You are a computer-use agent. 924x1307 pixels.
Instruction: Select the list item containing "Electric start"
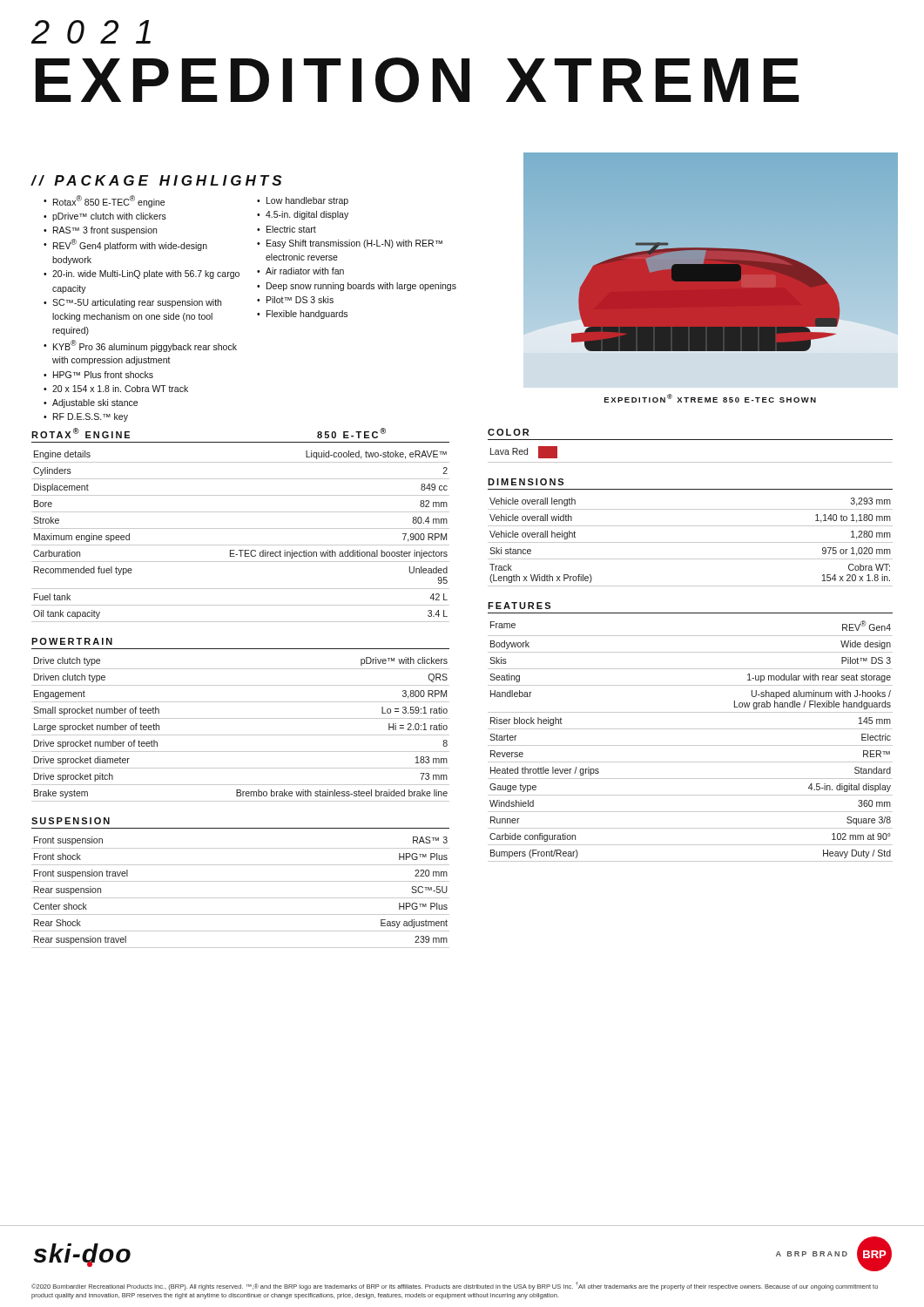(291, 229)
